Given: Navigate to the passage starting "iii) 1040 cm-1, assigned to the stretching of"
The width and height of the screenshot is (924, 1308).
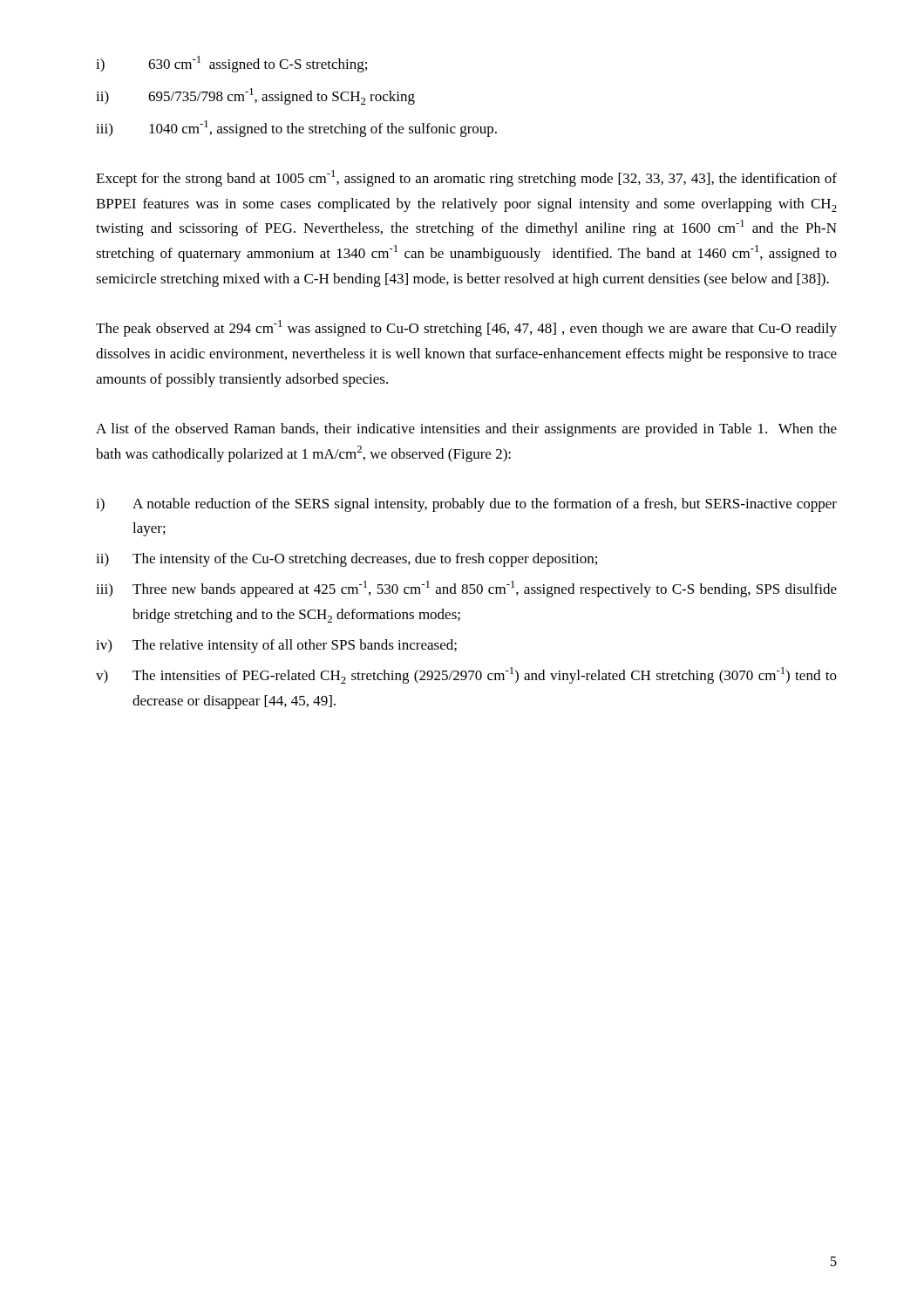Looking at the screenshot, I should tap(466, 129).
